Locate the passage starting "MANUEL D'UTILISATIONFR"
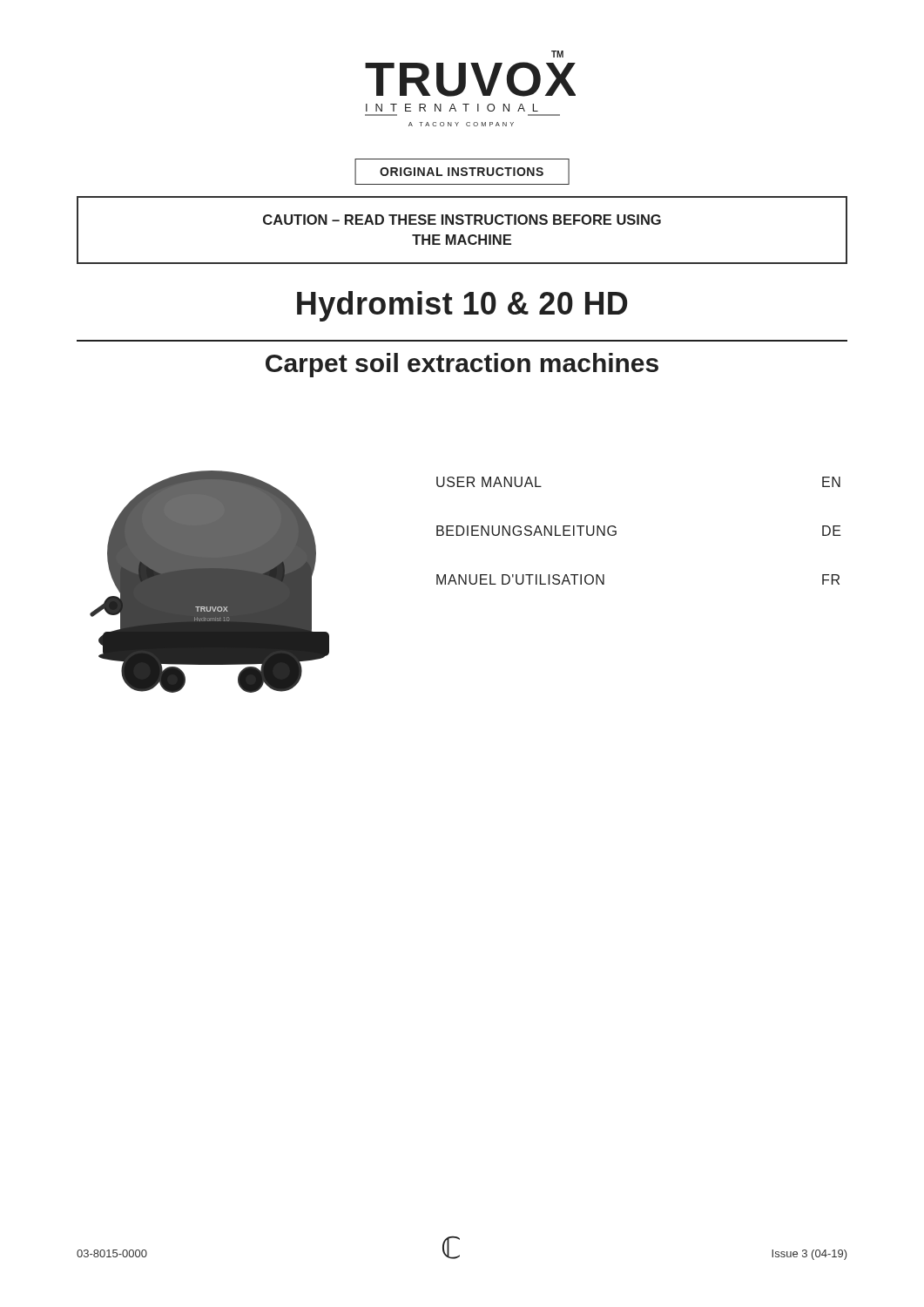 (517, 579)
